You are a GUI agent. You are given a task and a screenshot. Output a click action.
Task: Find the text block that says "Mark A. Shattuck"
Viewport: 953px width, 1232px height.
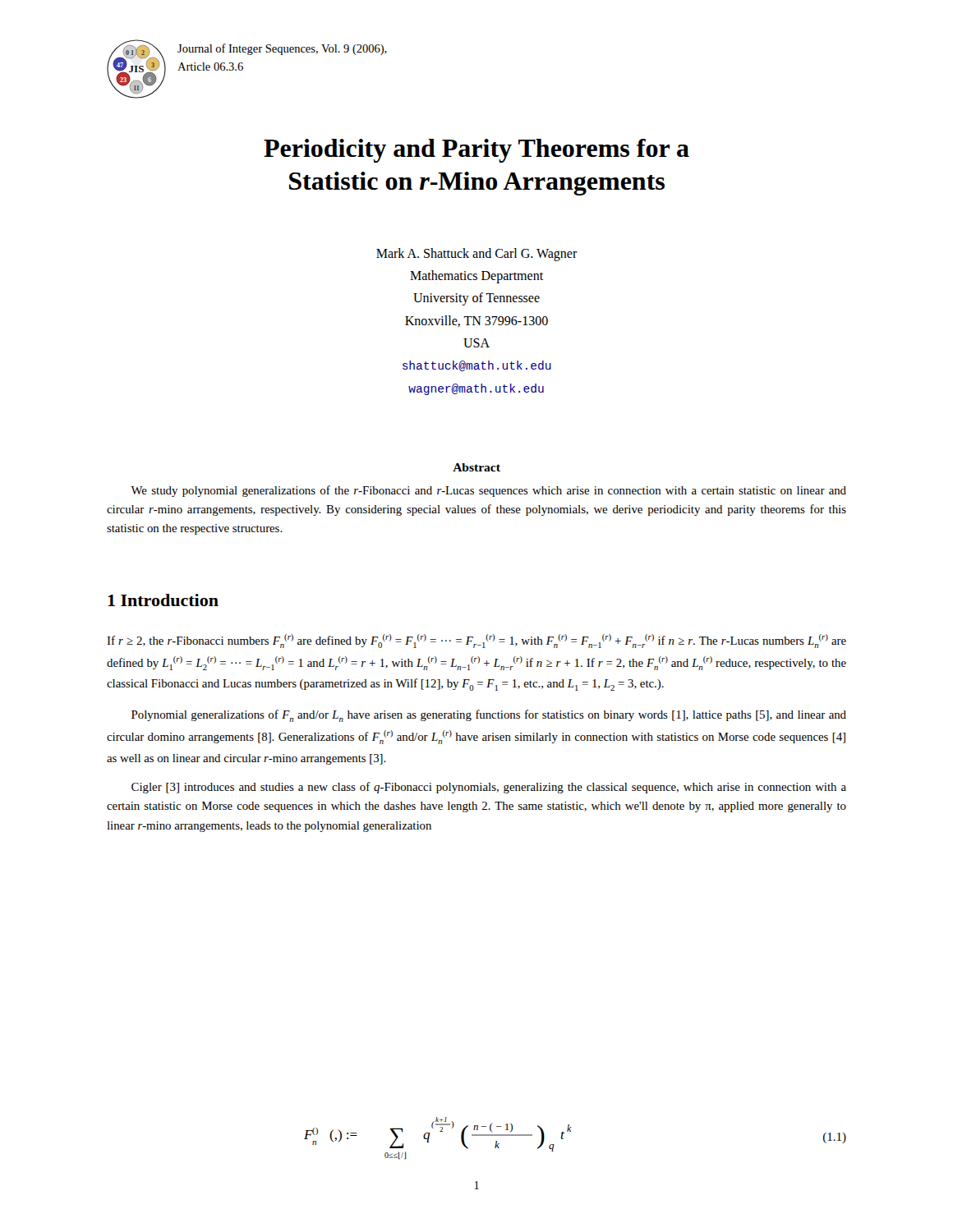point(476,321)
